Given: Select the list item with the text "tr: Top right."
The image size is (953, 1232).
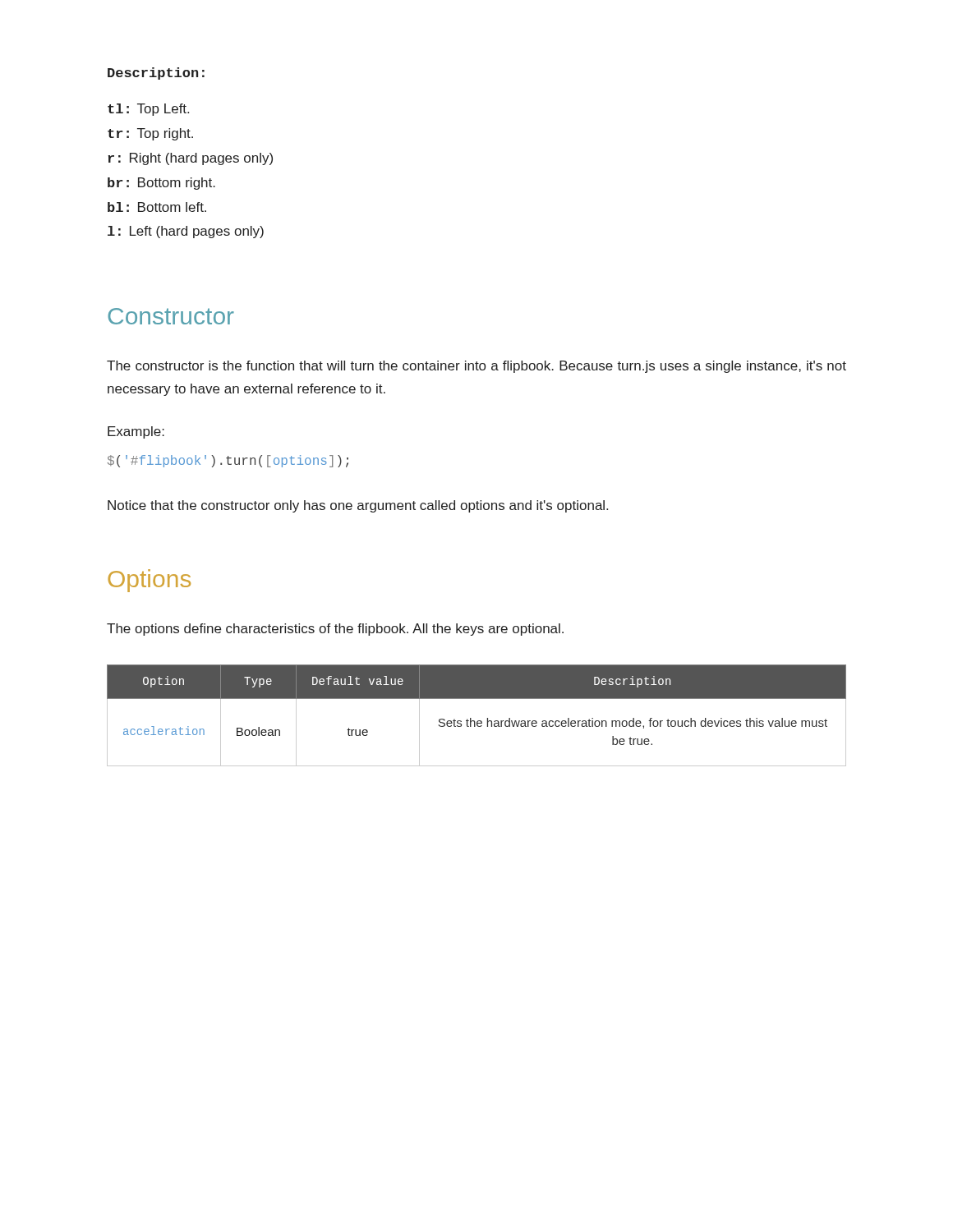Looking at the screenshot, I should pos(151,135).
